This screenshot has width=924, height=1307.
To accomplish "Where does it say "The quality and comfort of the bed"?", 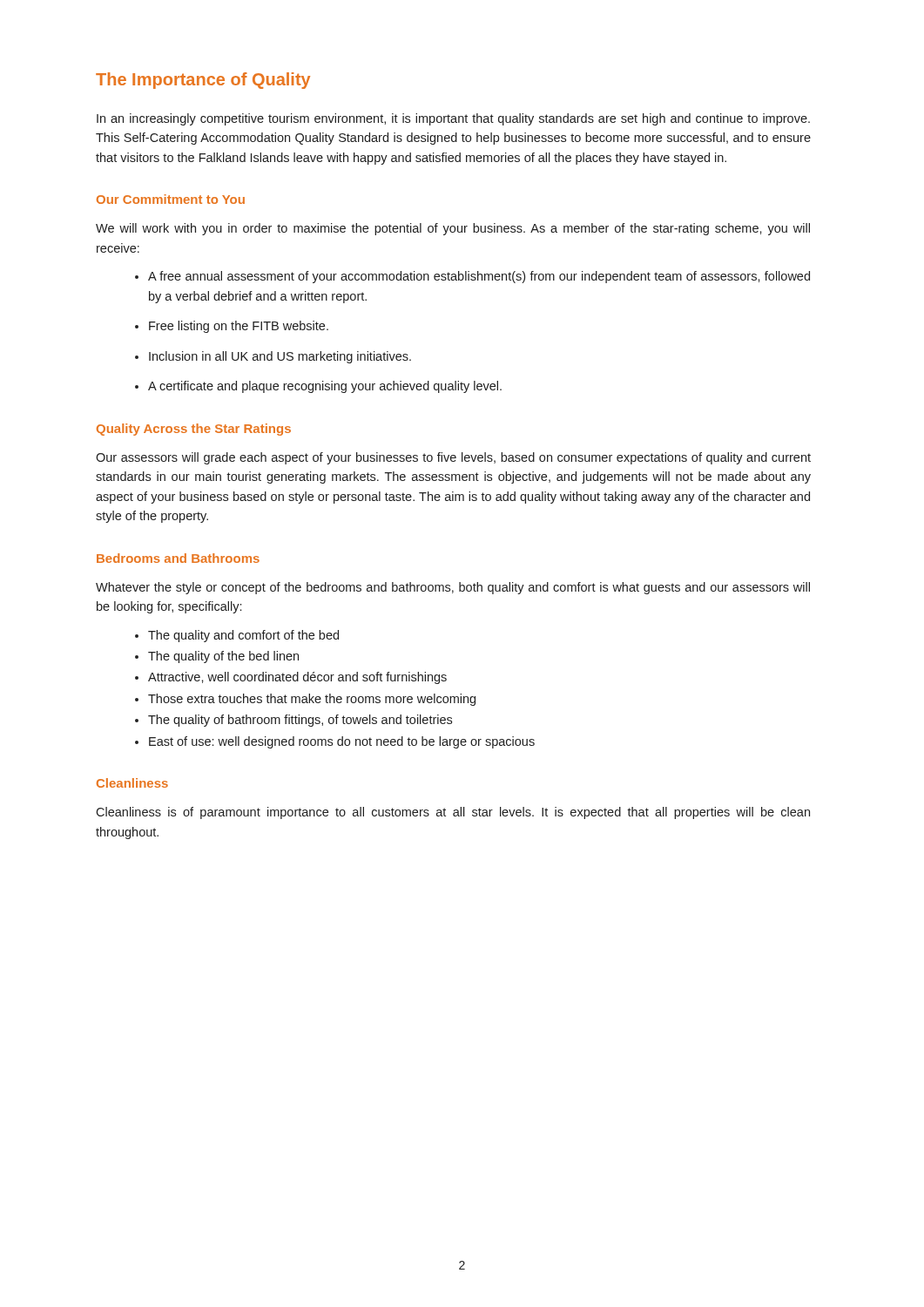I will [244, 635].
